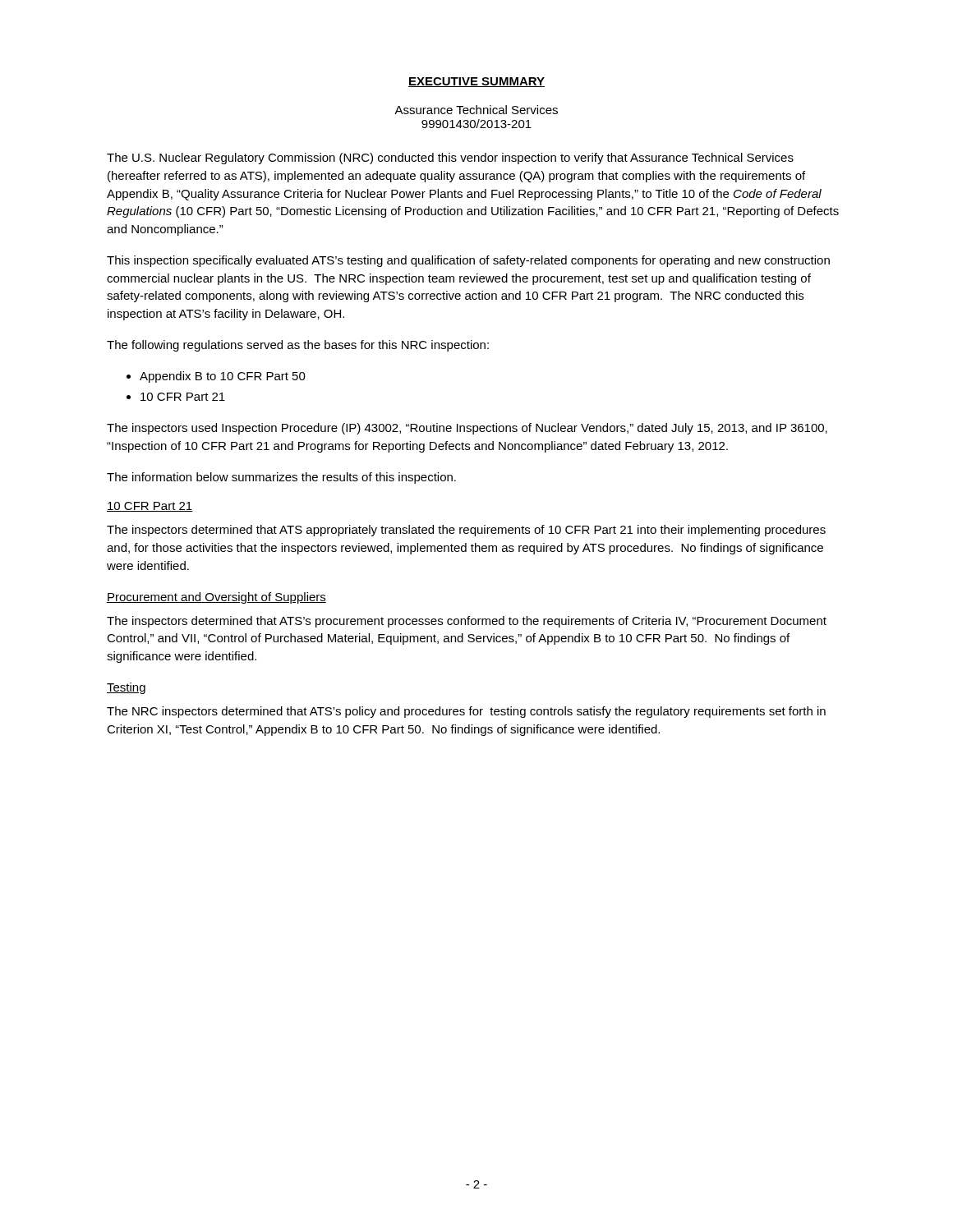Viewport: 953px width, 1232px height.
Task: Point to the region starting "Procurement and Oversight of Suppliers"
Action: [216, 596]
